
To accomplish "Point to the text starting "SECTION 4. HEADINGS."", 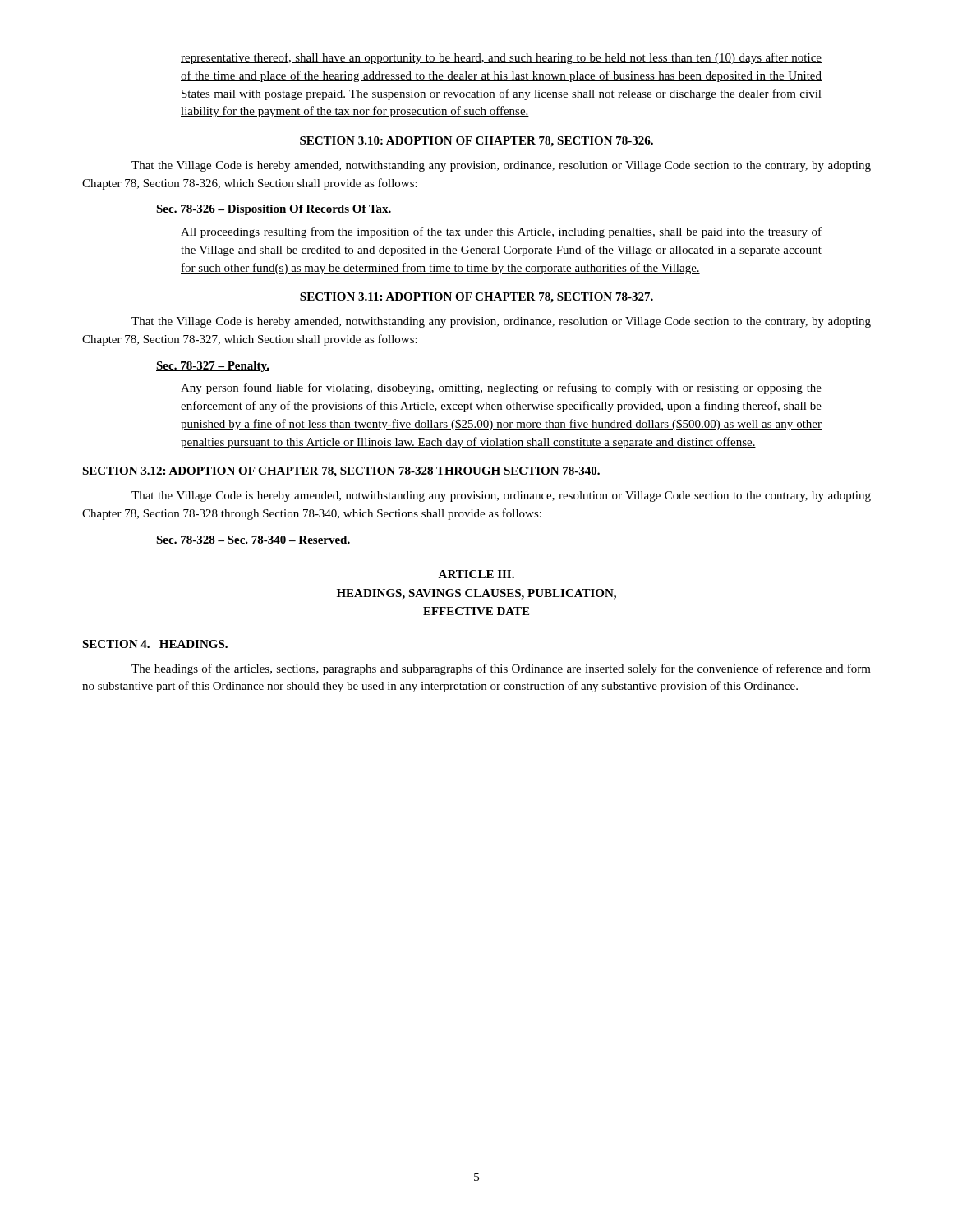I will pyautogui.click(x=155, y=644).
